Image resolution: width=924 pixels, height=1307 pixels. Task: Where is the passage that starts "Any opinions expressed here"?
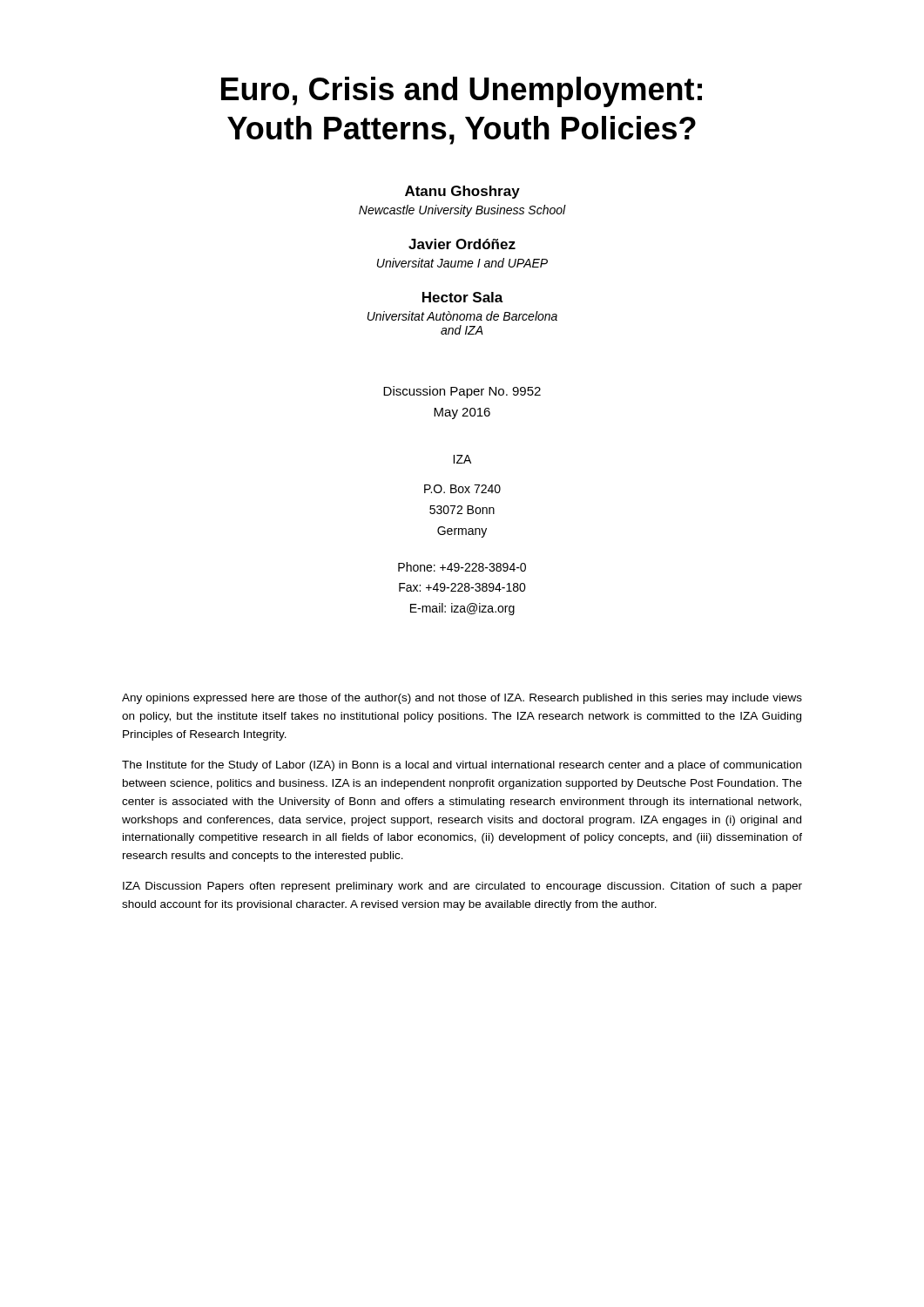[x=462, y=717]
